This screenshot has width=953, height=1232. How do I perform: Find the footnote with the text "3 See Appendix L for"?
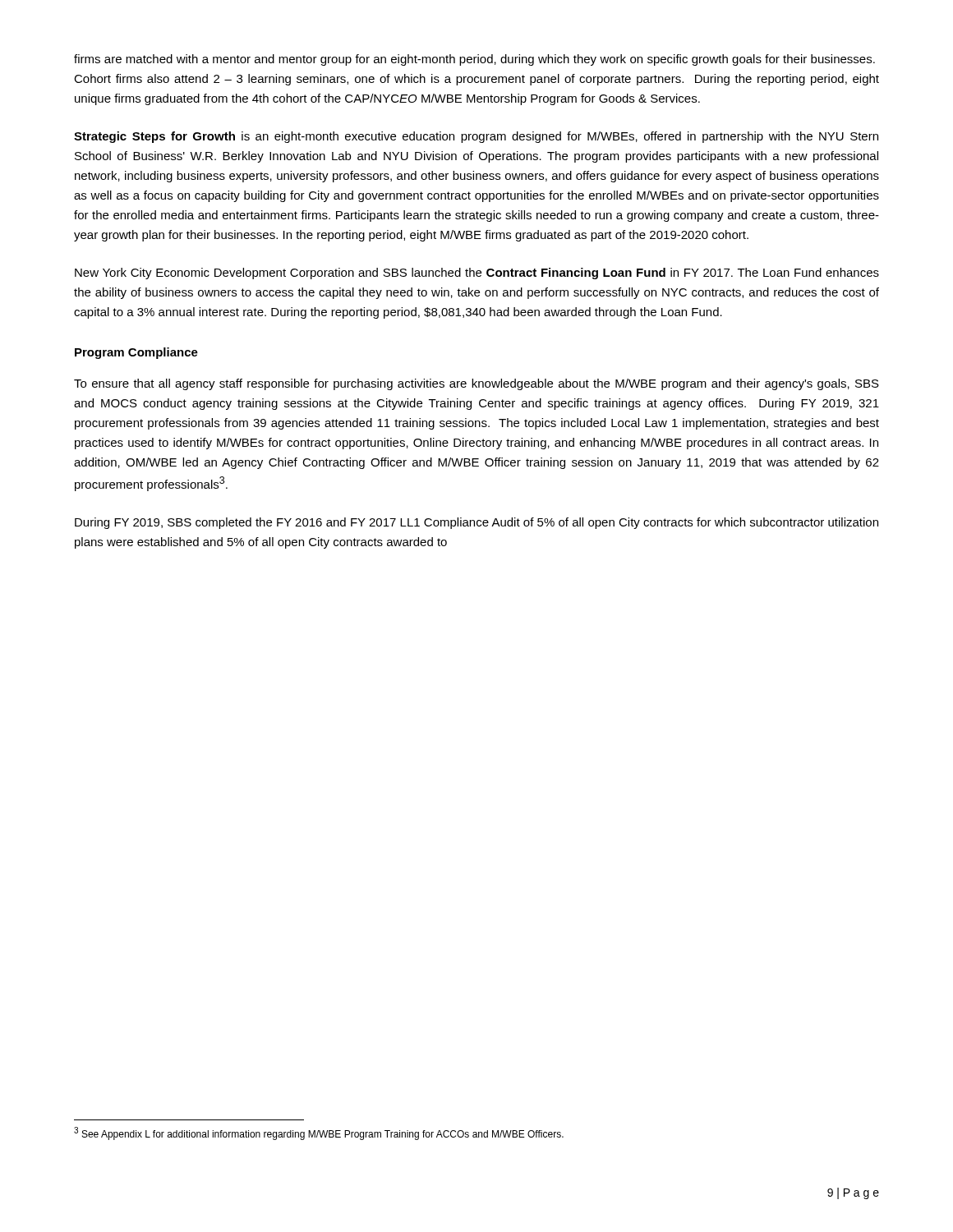tap(319, 1133)
